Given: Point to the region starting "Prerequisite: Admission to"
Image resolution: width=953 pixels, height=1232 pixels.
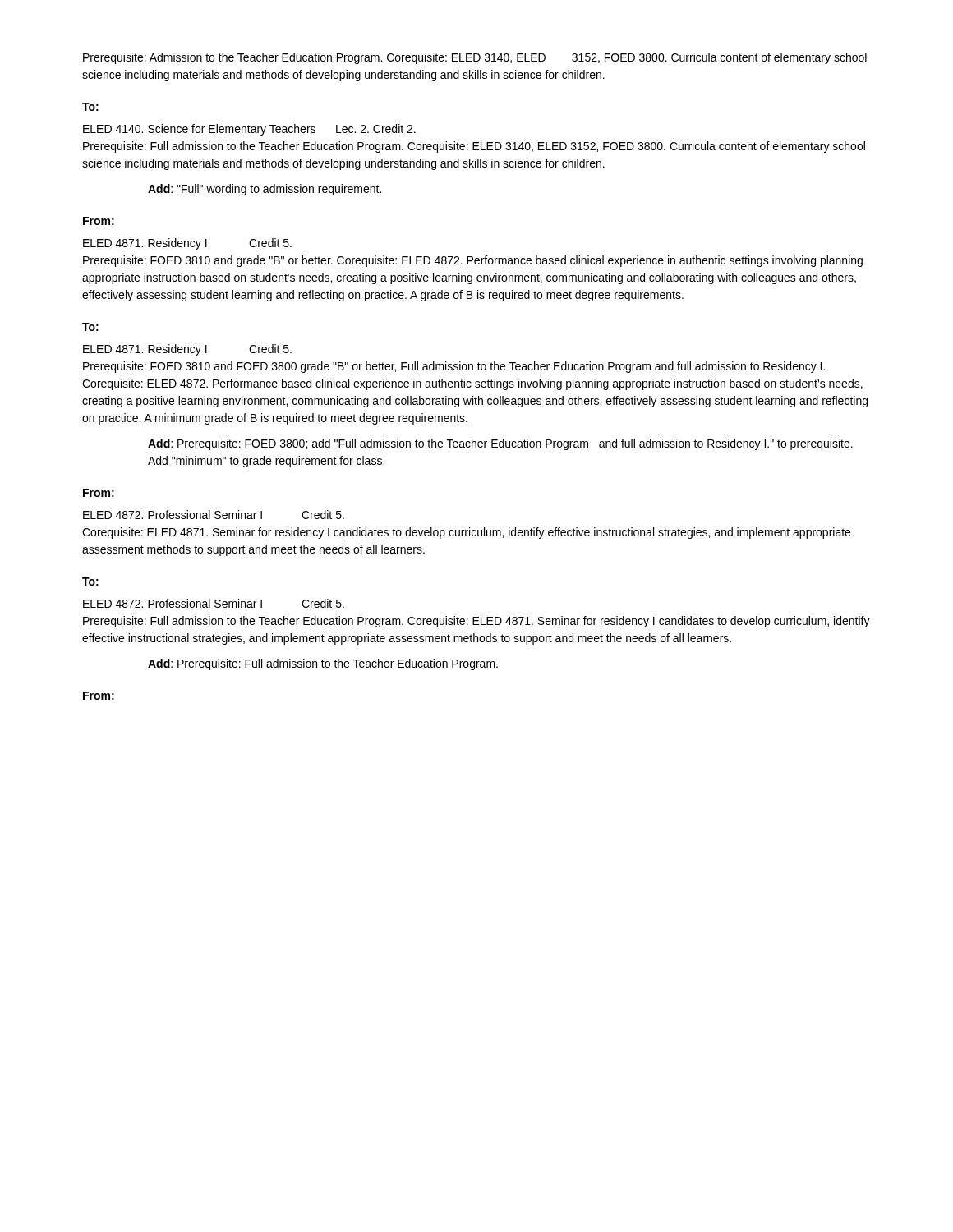Looking at the screenshot, I should pos(476,67).
